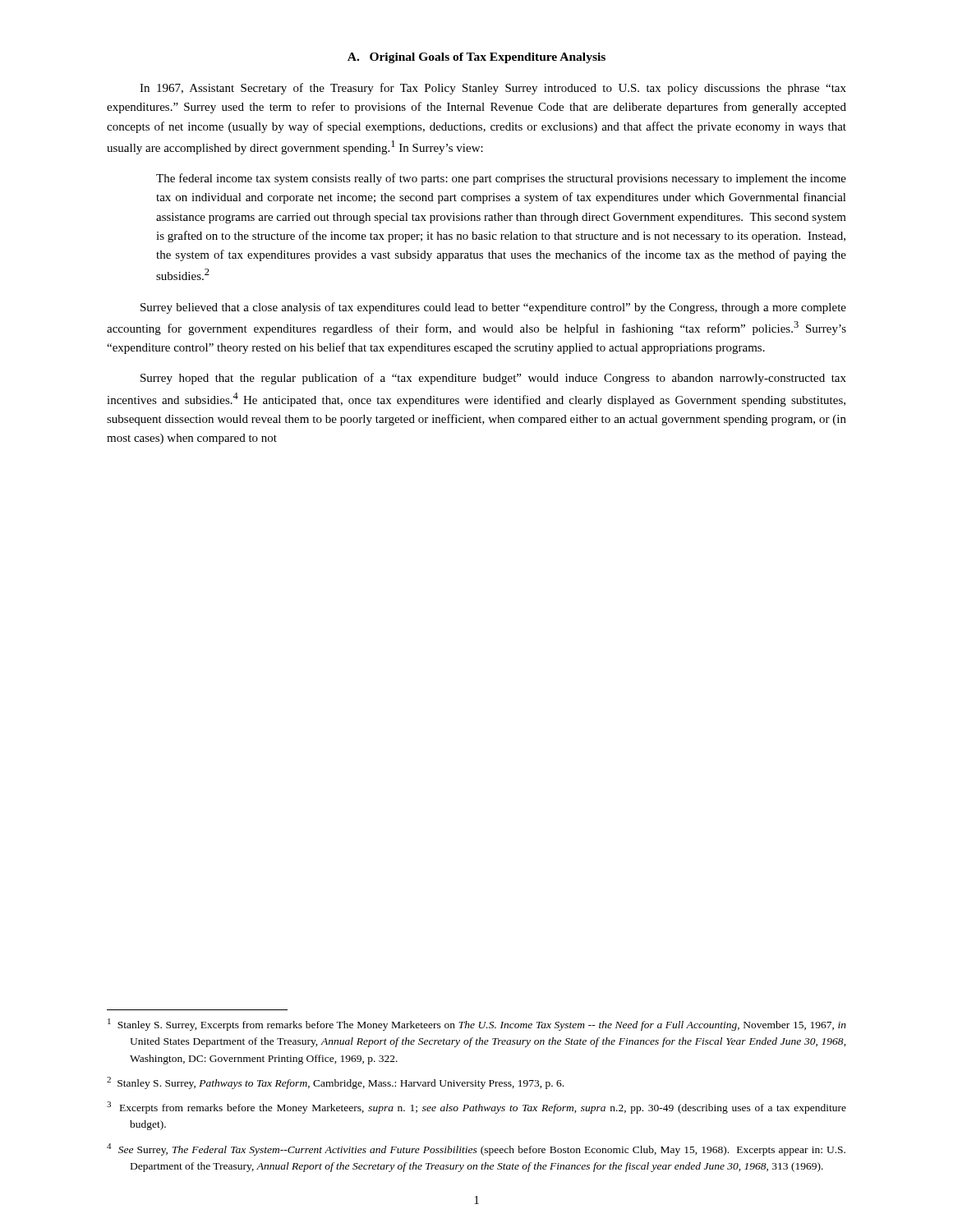
Task: Point to the block beginning "2 Stanley S. Surrey, Pathways to Tax"
Action: (336, 1082)
